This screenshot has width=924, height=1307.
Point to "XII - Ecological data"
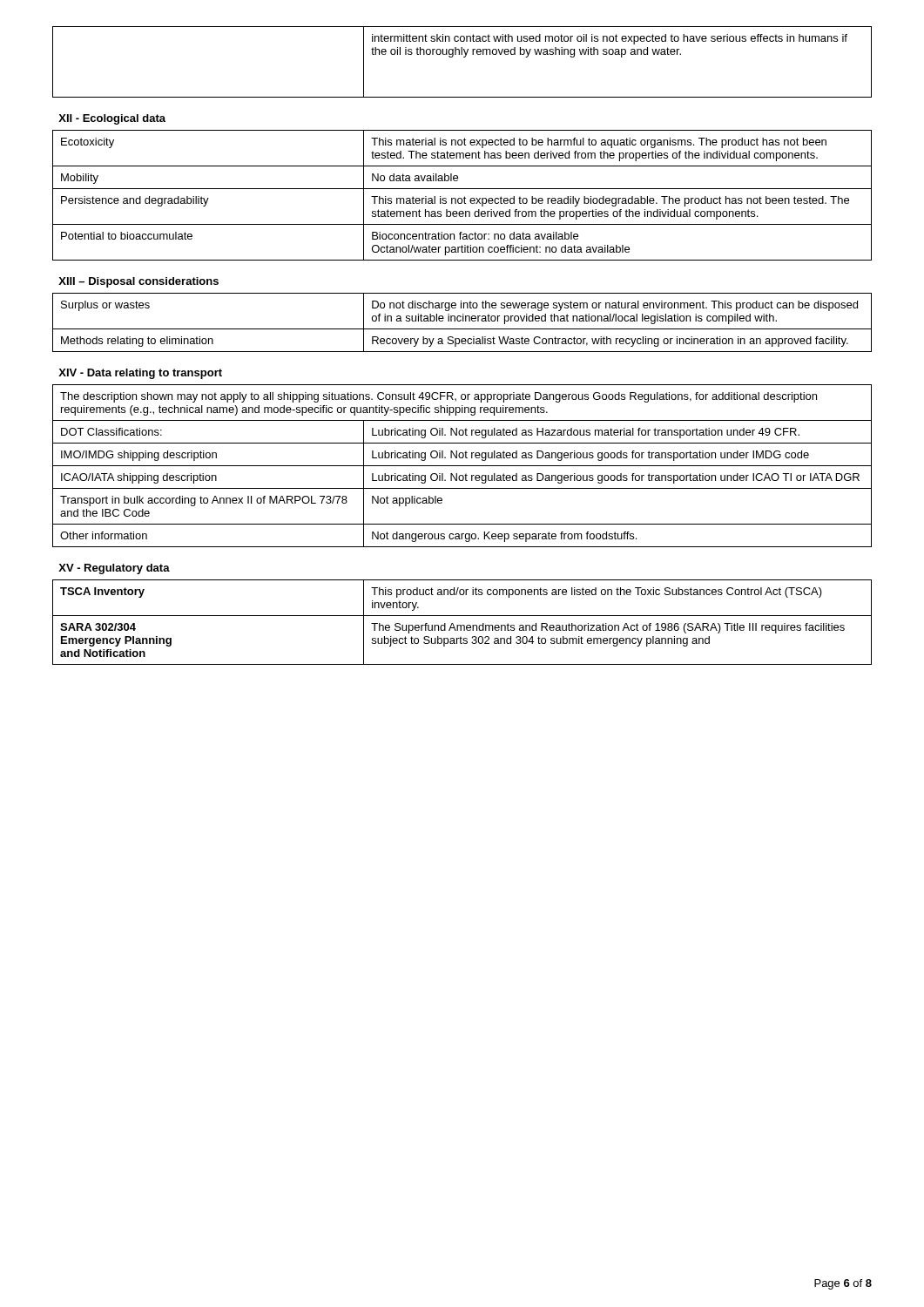[x=109, y=118]
